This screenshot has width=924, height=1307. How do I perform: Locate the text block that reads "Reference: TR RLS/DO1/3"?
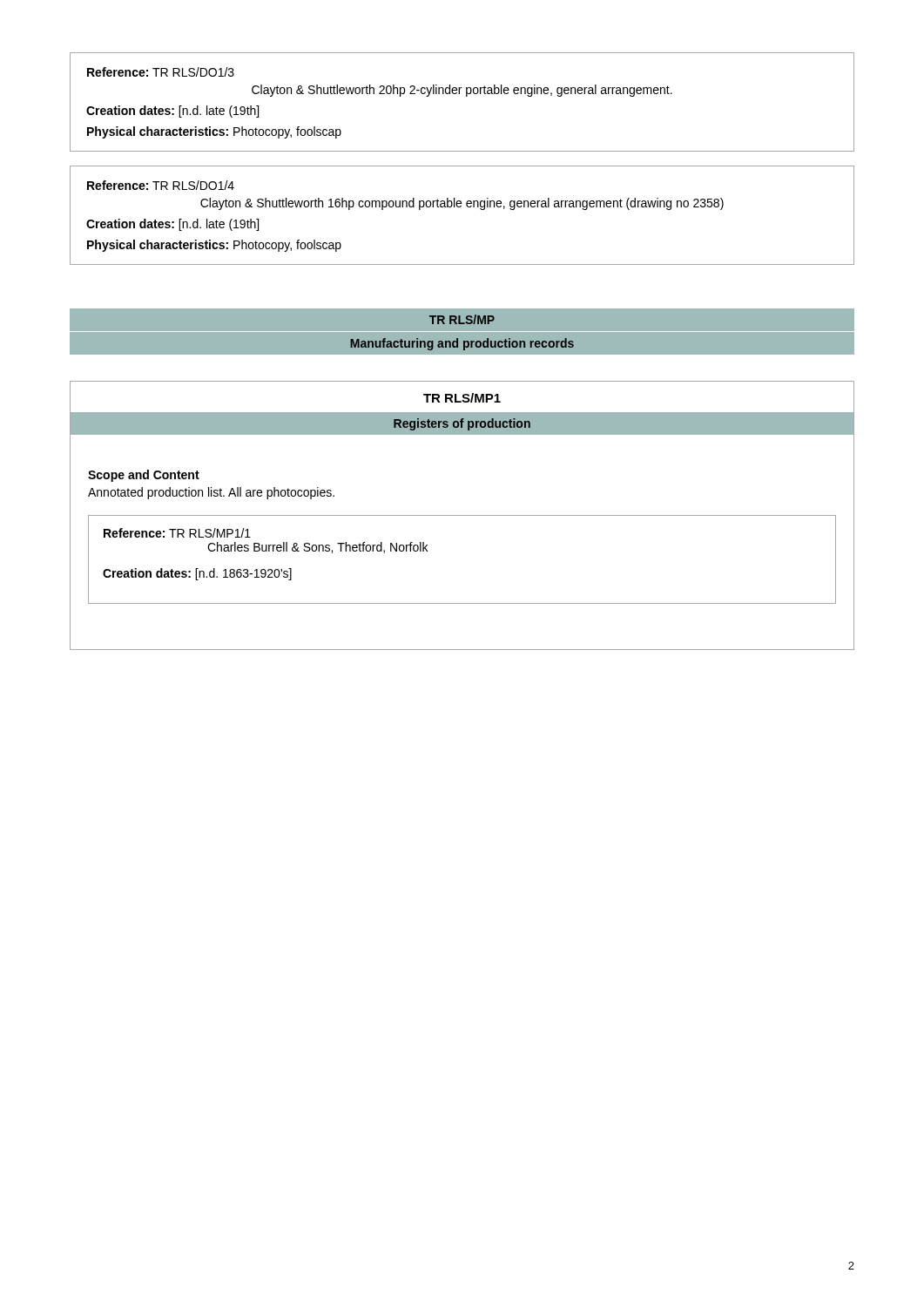coord(462,102)
